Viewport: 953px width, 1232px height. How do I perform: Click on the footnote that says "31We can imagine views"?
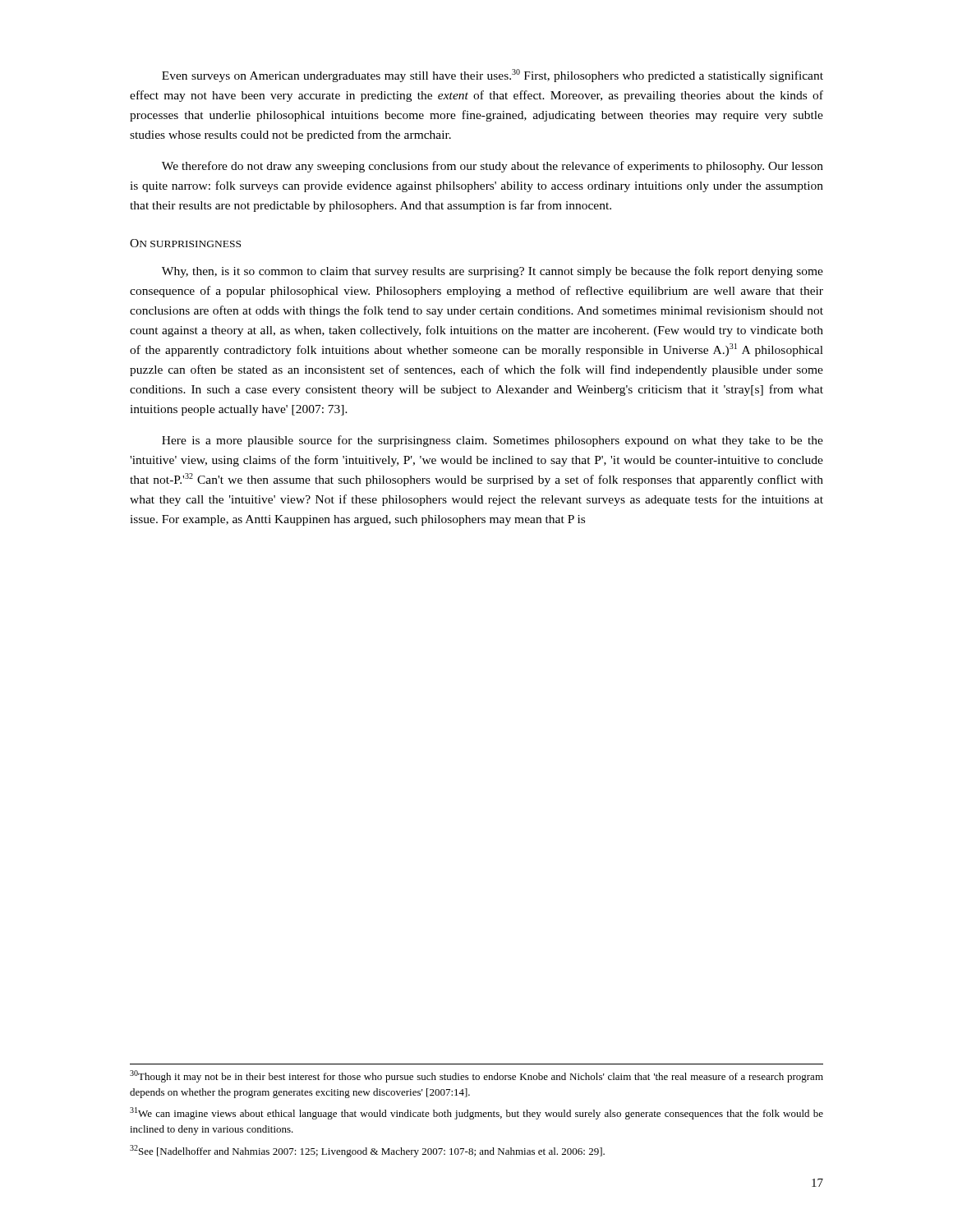tap(476, 1121)
